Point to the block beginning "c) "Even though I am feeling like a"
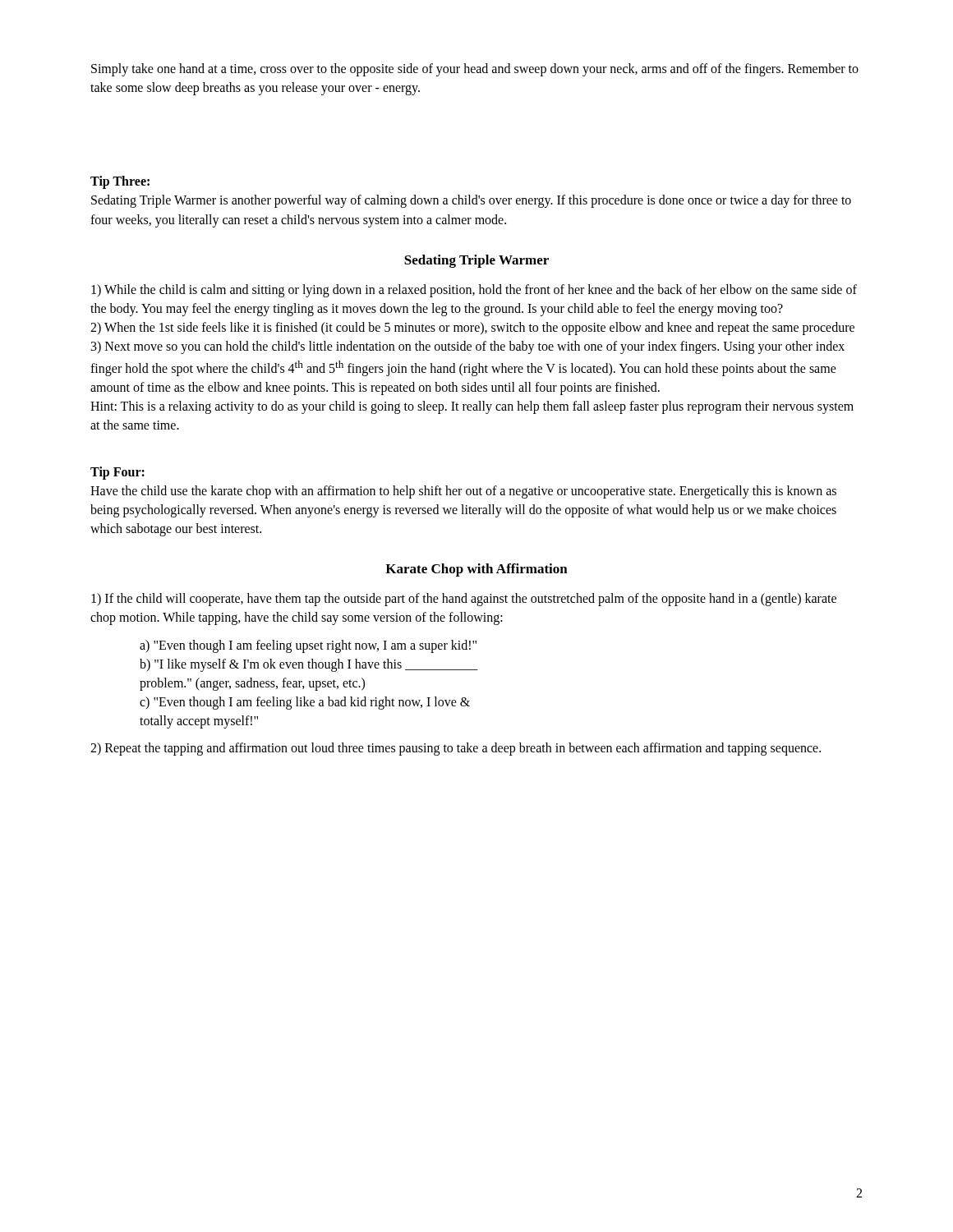 click(x=305, y=703)
